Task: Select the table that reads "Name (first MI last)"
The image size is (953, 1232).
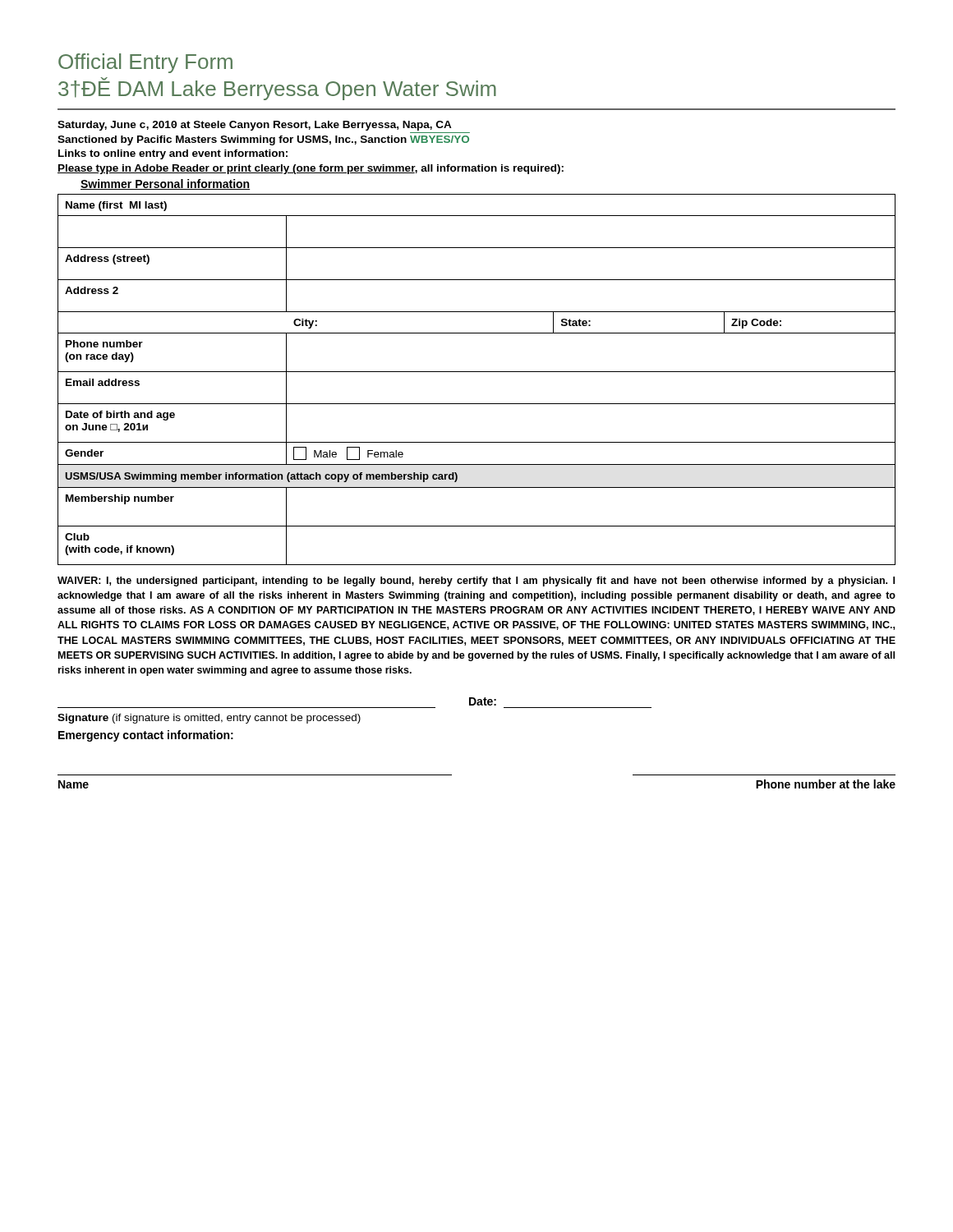Action: (476, 379)
